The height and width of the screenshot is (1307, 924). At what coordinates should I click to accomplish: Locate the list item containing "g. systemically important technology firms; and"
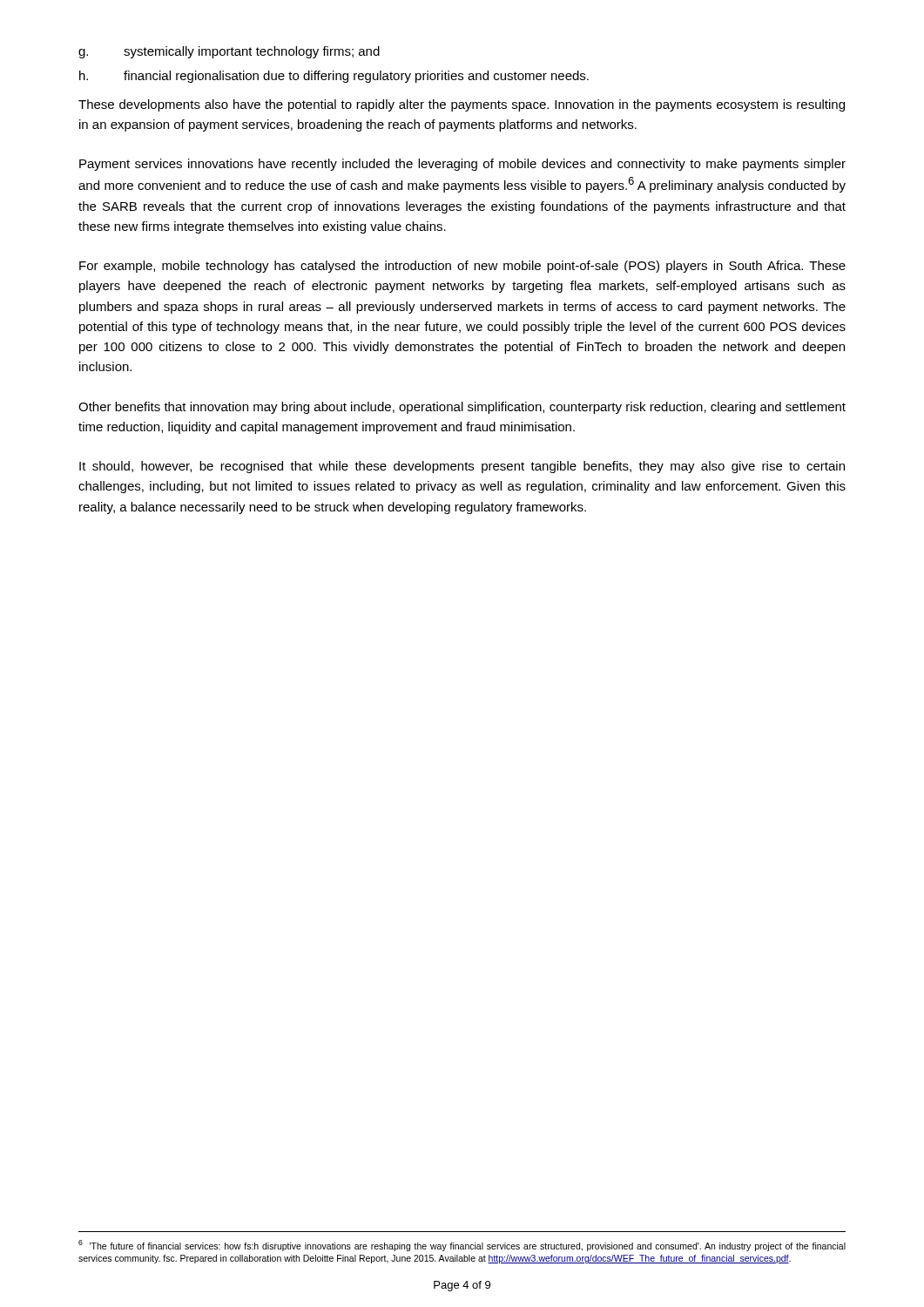point(229,52)
